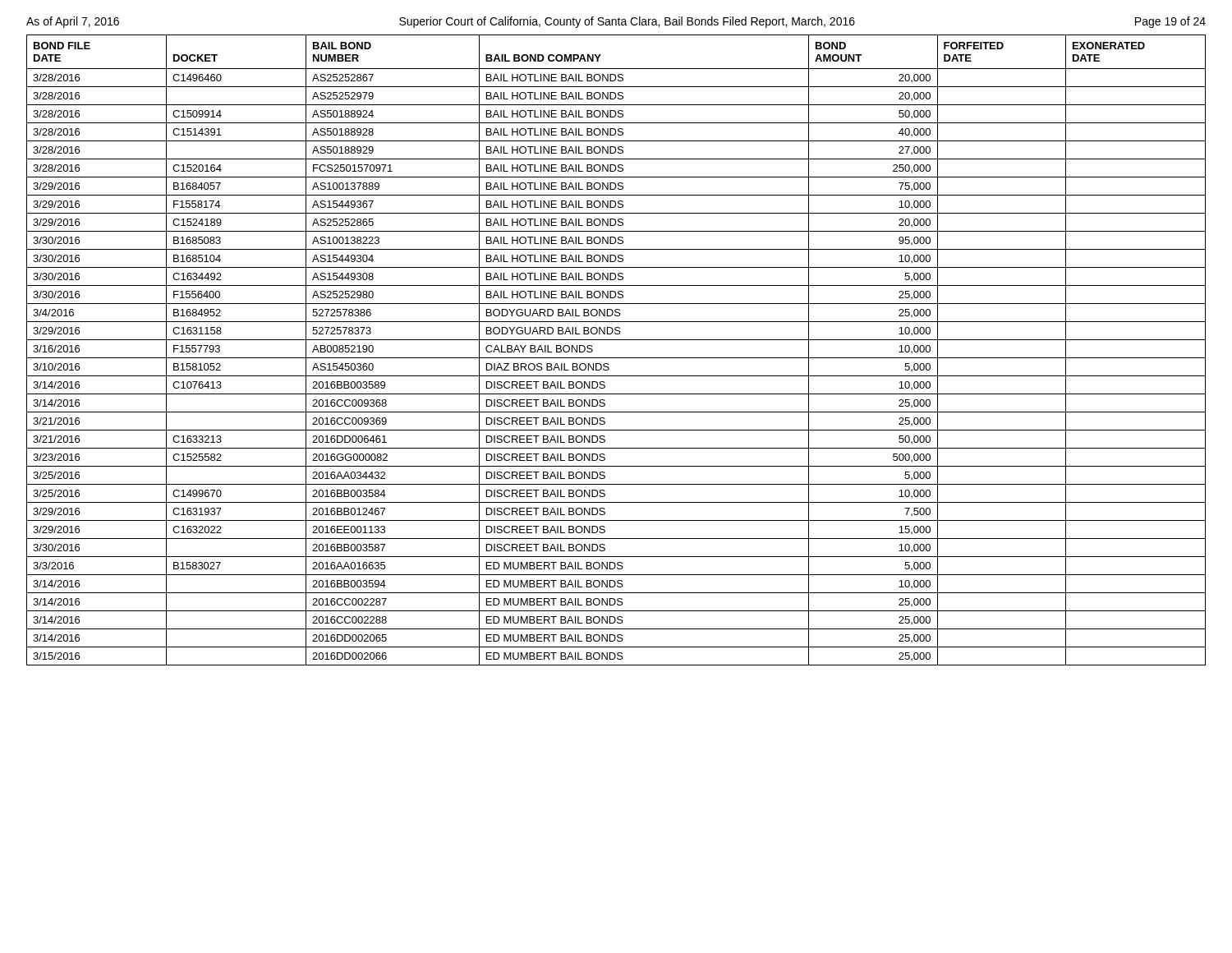Select a table
Image resolution: width=1232 pixels, height=953 pixels.
coord(616,350)
